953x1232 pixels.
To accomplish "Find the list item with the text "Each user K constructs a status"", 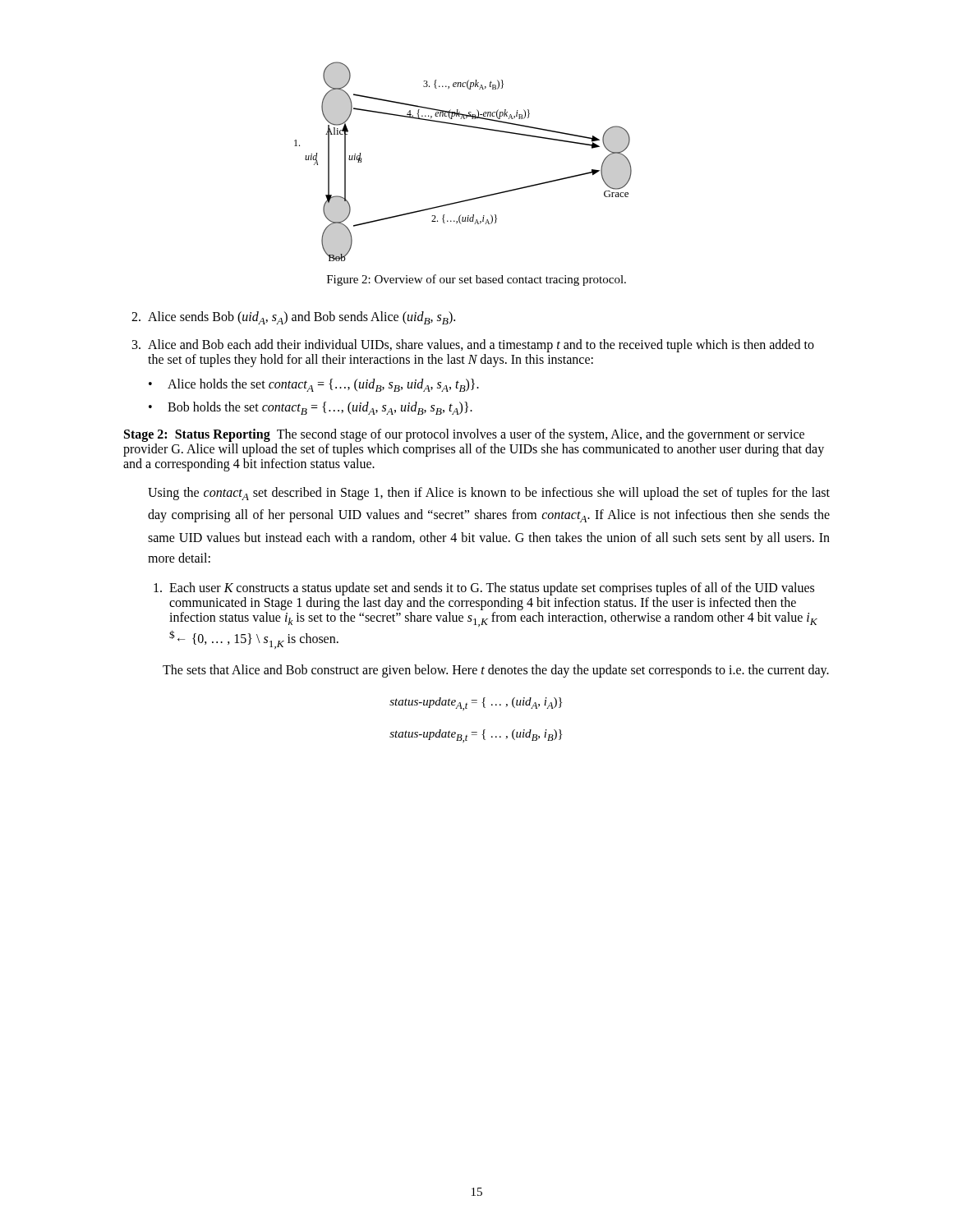I will [489, 615].
